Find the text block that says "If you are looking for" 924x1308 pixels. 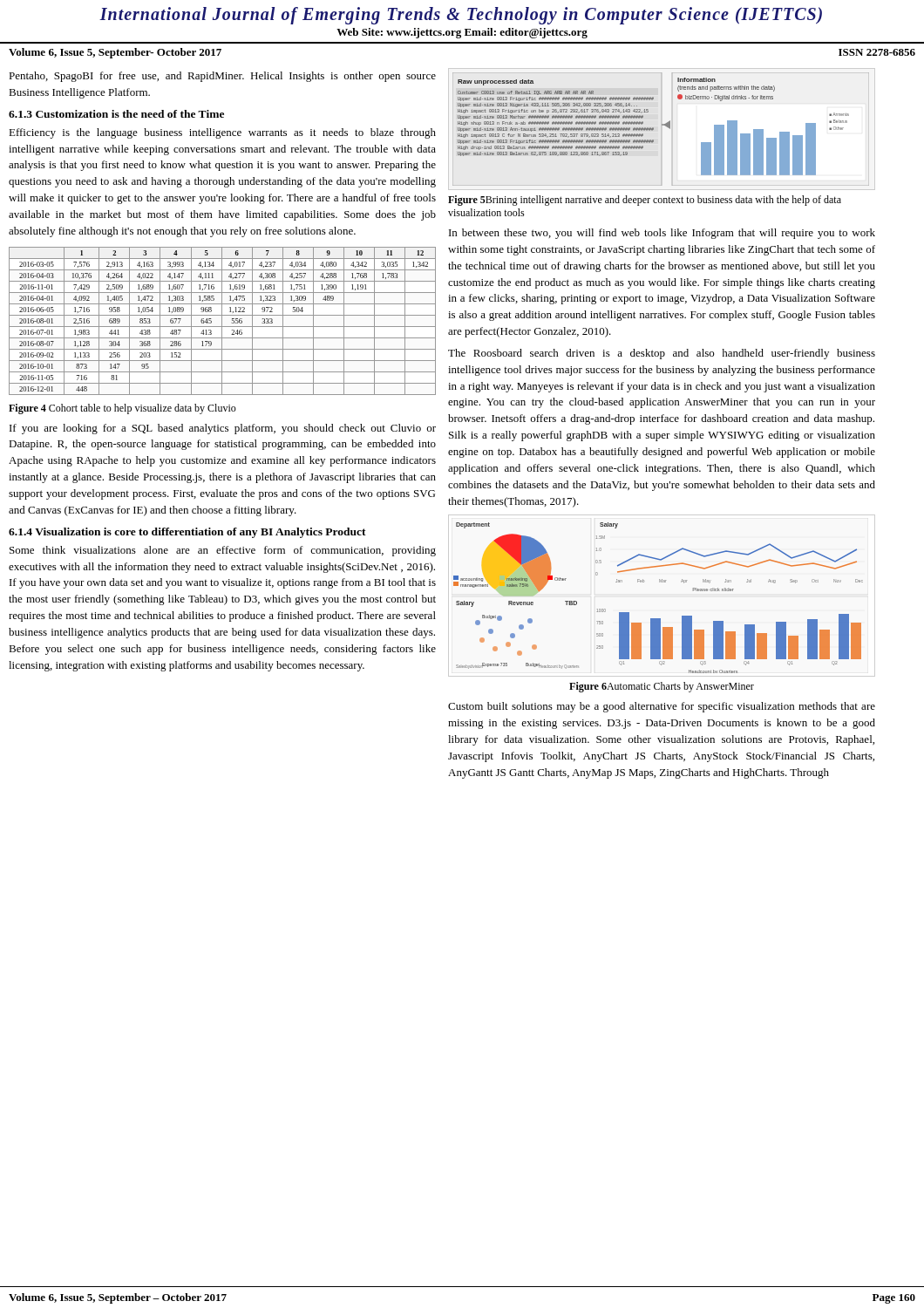[x=222, y=469]
